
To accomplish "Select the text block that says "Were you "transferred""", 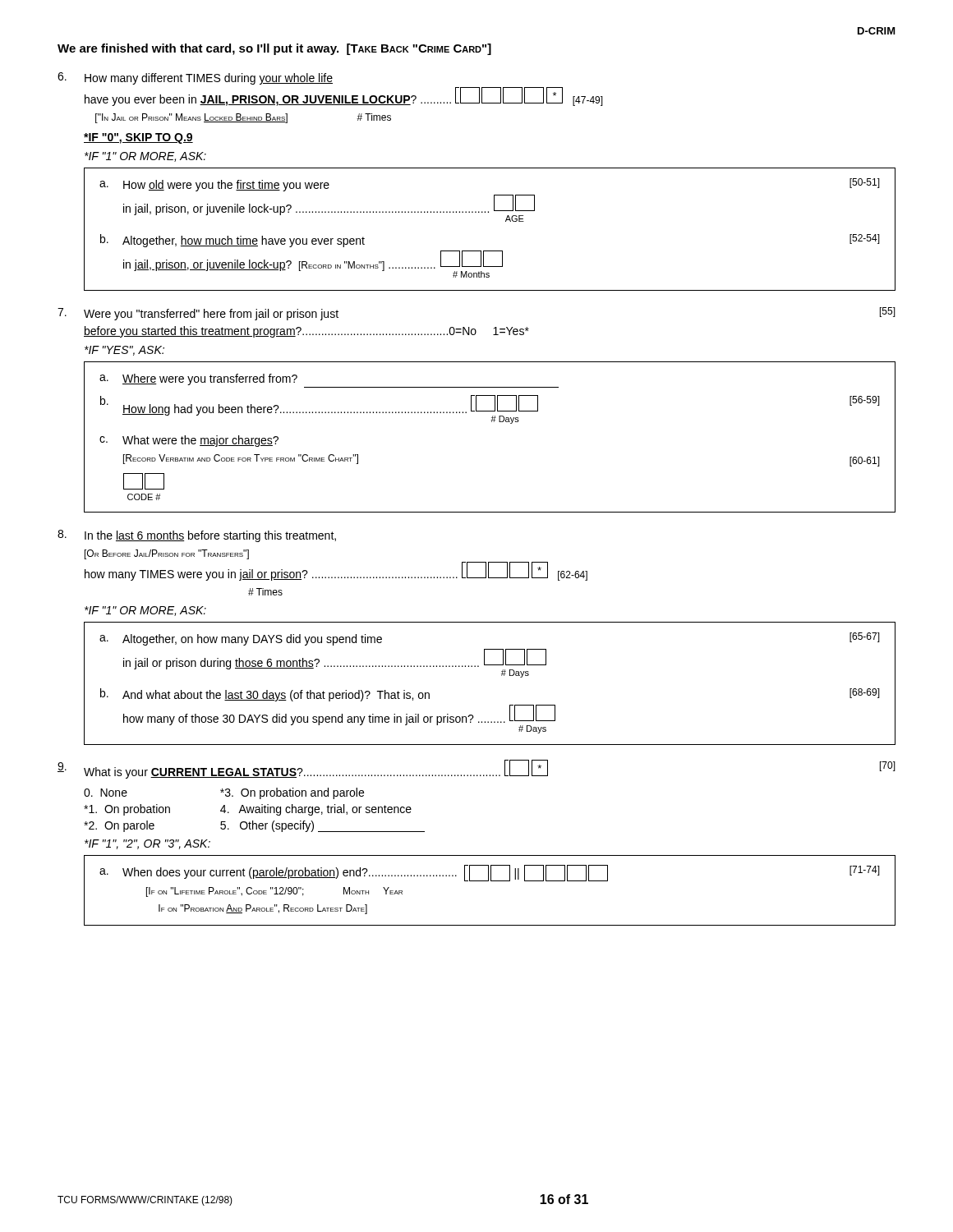I will pos(476,409).
